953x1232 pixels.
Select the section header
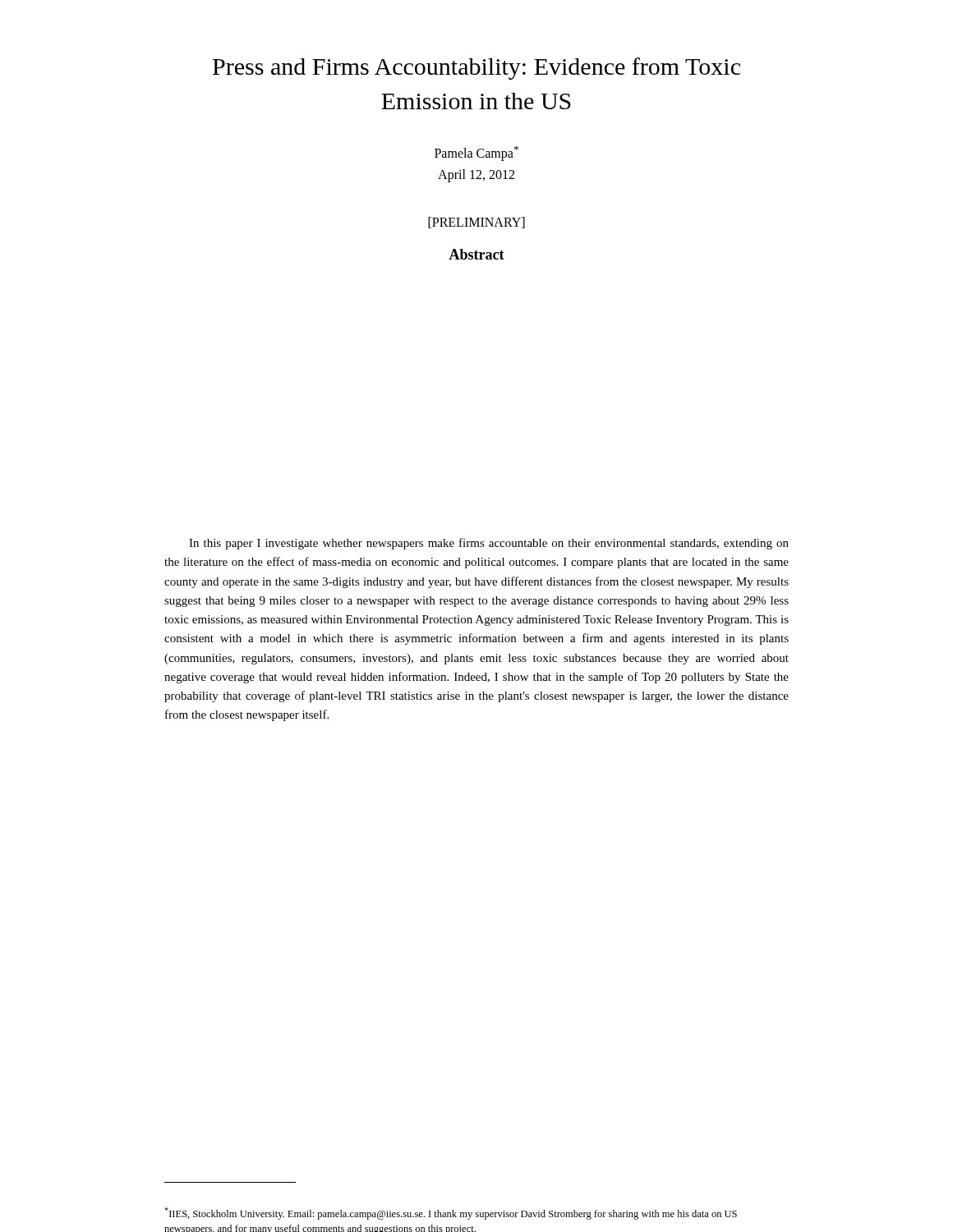[x=476, y=255]
